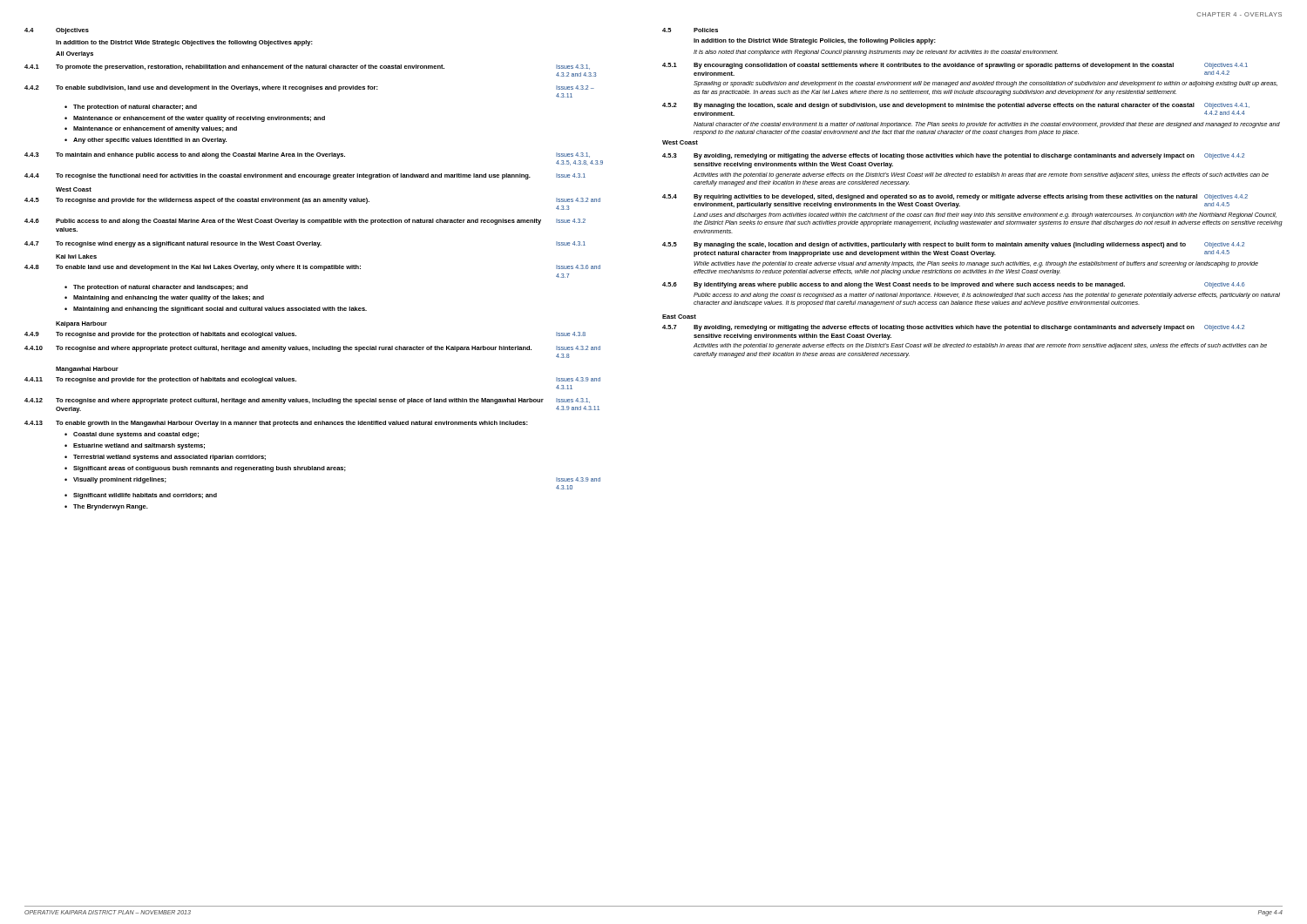1307x924 pixels.
Task: Click the passage that begins "4.4.8 To enable land"
Action: coord(312,268)
